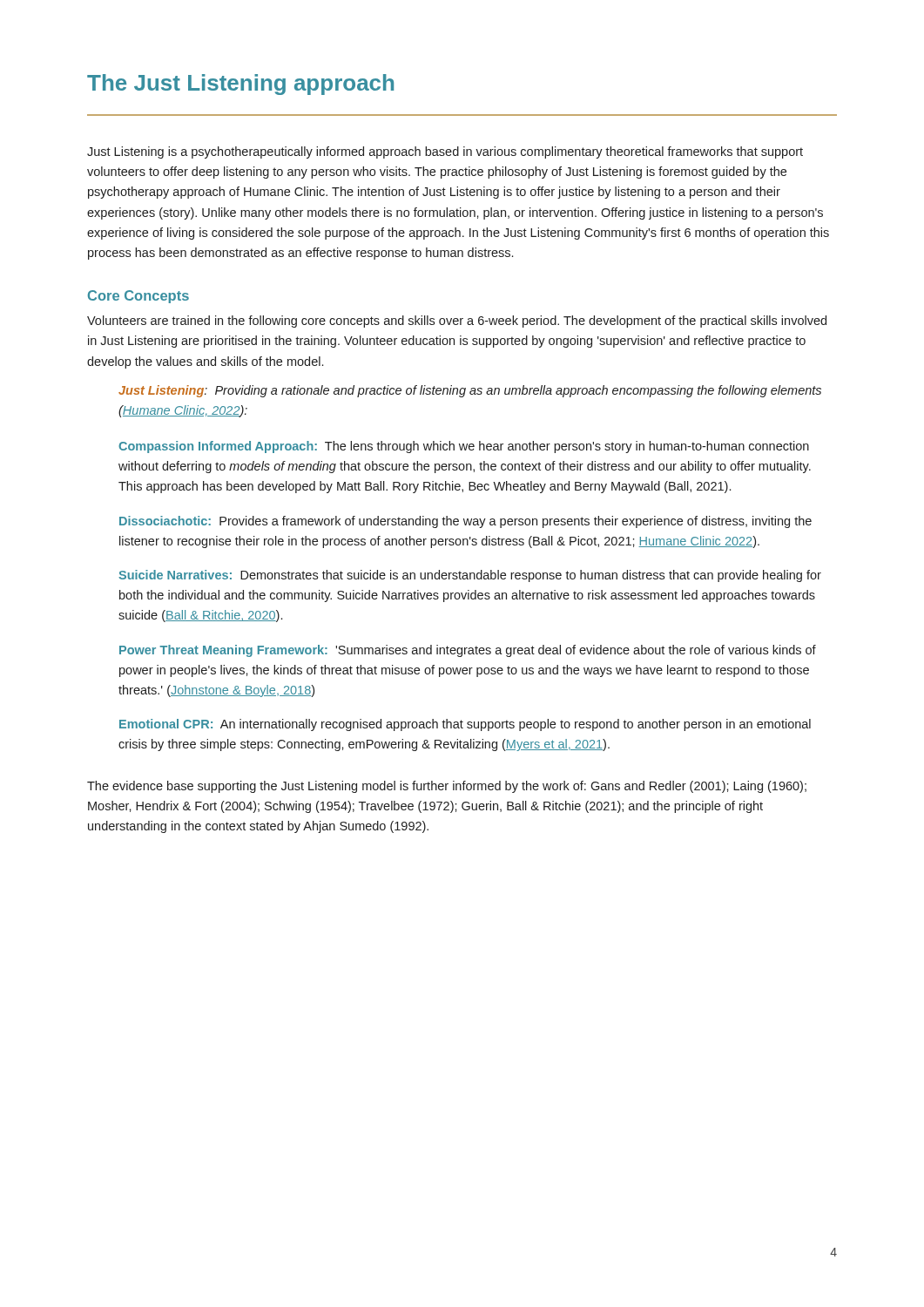The height and width of the screenshot is (1307, 924).
Task: Locate the region starting "Power Threat Meaning Framework:"
Action: pos(467,670)
